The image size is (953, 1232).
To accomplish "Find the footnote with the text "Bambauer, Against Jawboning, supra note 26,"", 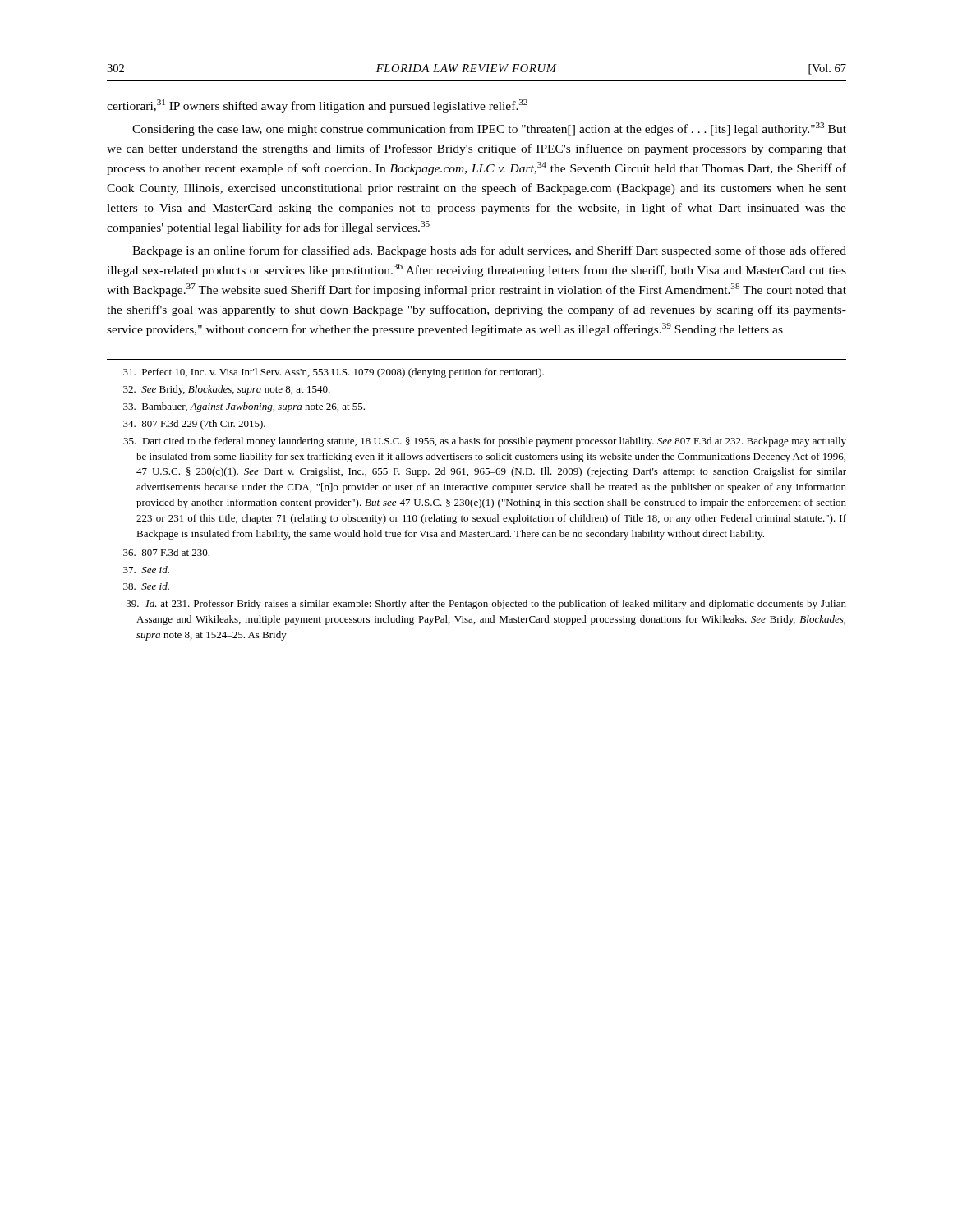I will 236,406.
